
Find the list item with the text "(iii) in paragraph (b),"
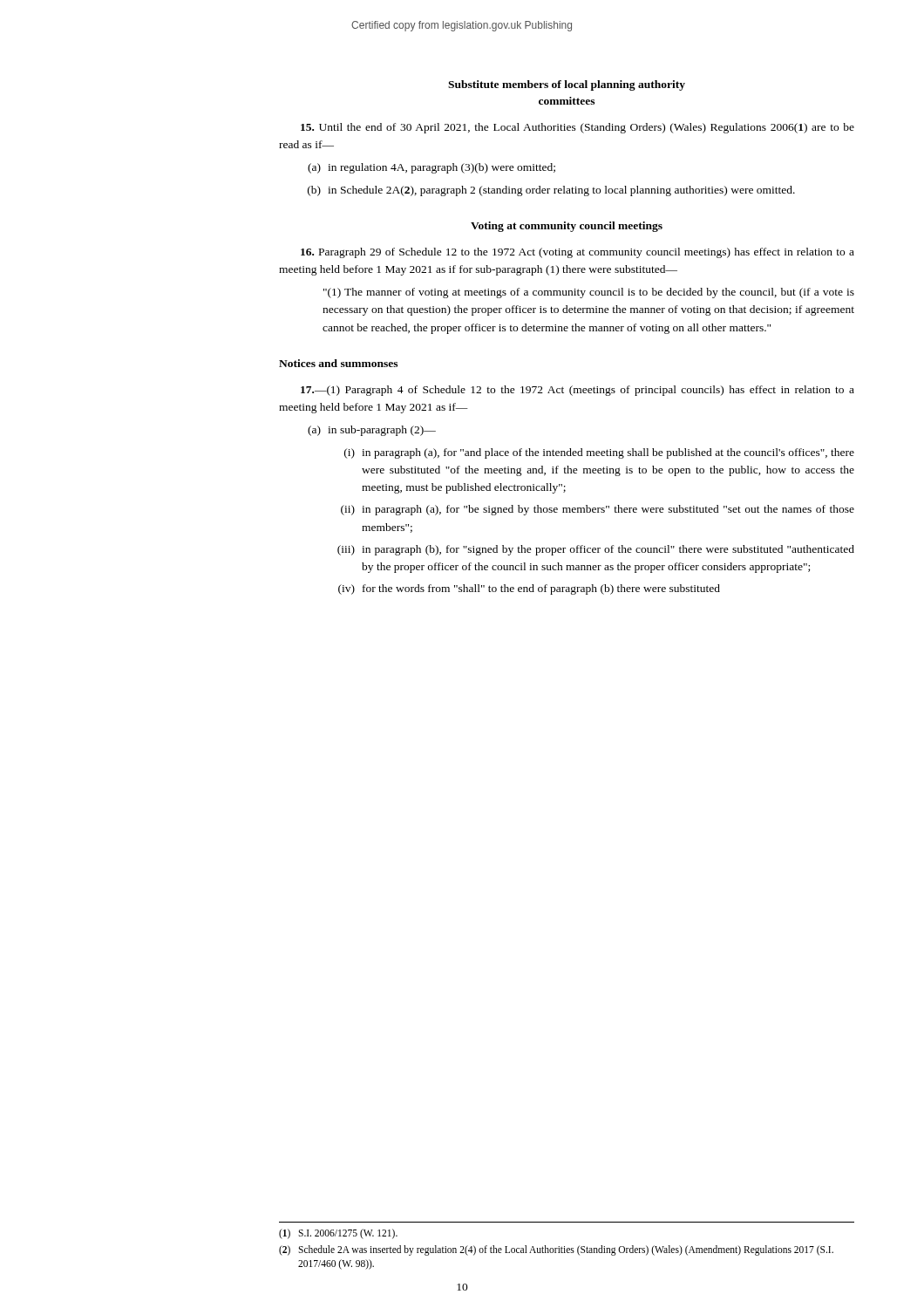tap(591, 558)
